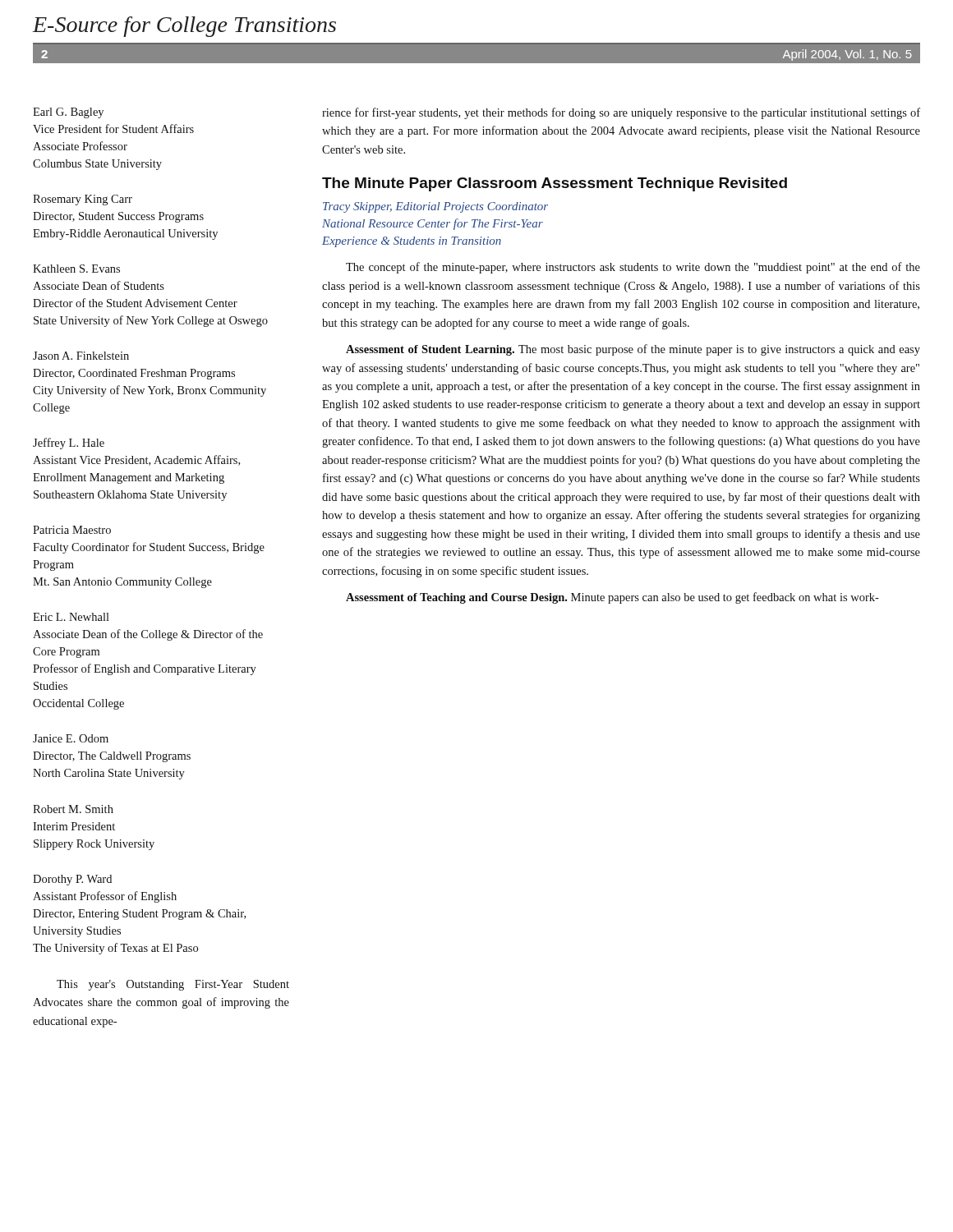Select the text block that says "Jeffrey L. Hale Assistant"
The height and width of the screenshot is (1232, 953).
(x=161, y=469)
